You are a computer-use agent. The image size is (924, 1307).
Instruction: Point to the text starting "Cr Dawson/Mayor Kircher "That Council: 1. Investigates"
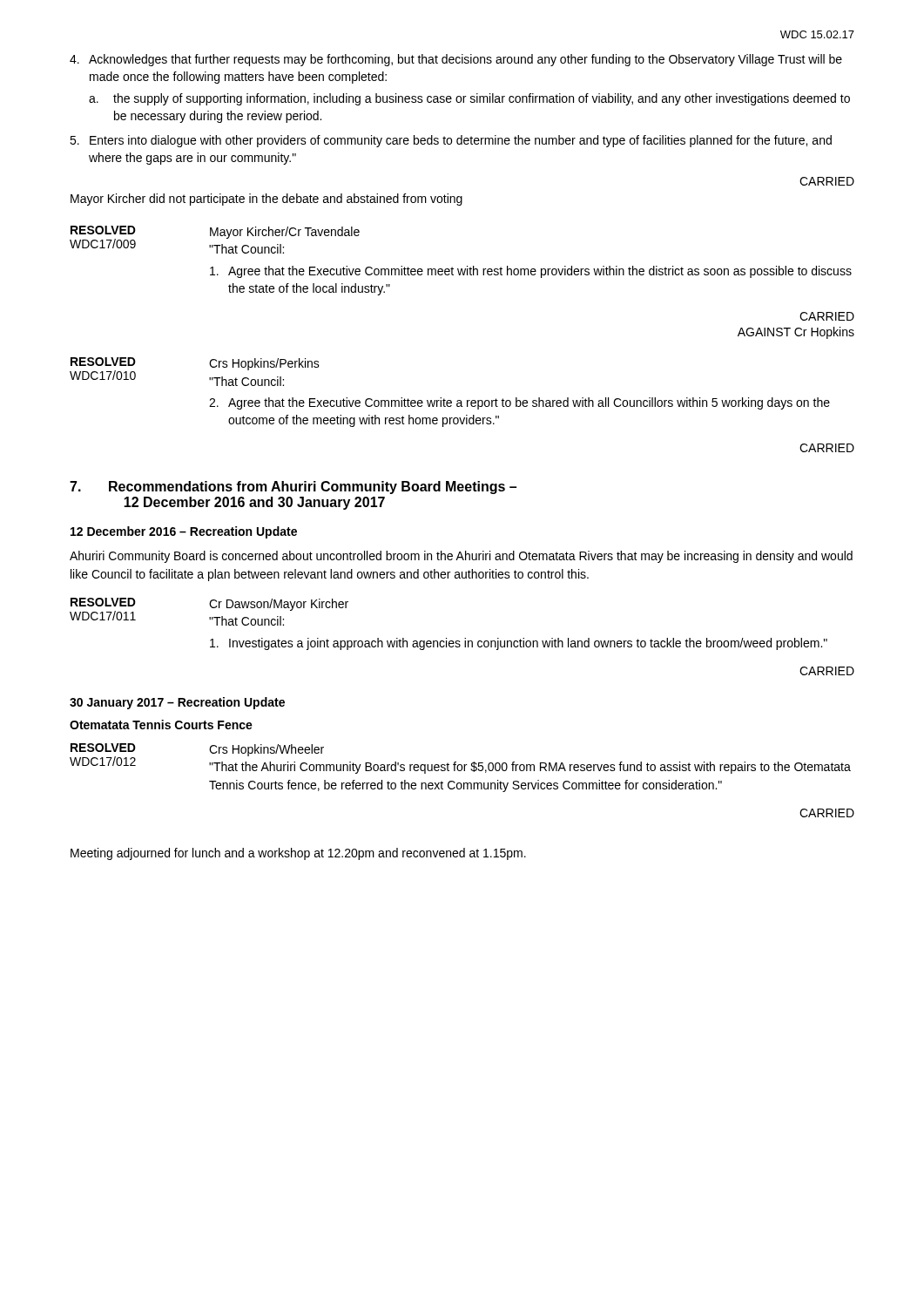coord(279,605)
